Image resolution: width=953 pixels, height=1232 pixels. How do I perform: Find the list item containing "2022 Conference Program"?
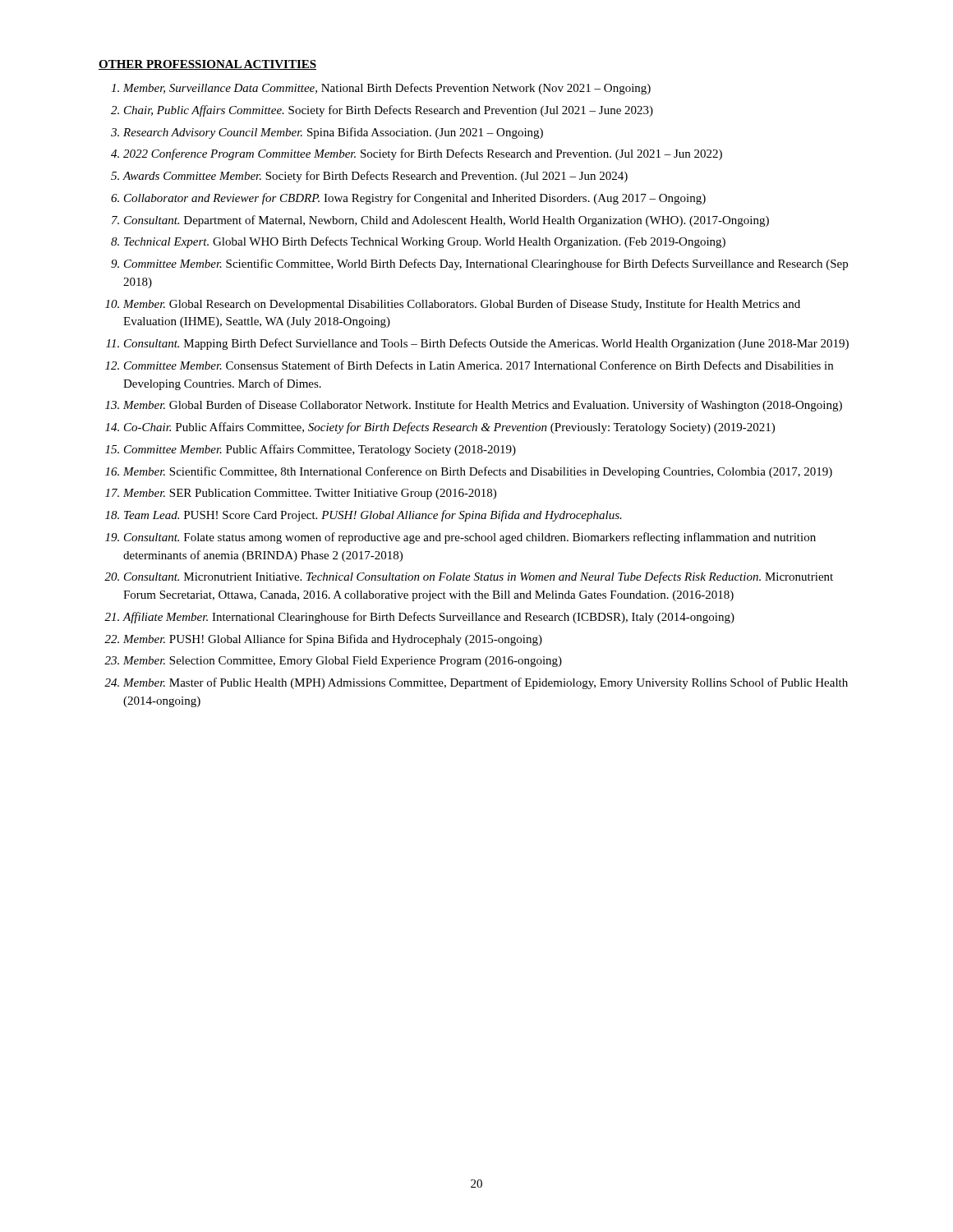point(423,154)
